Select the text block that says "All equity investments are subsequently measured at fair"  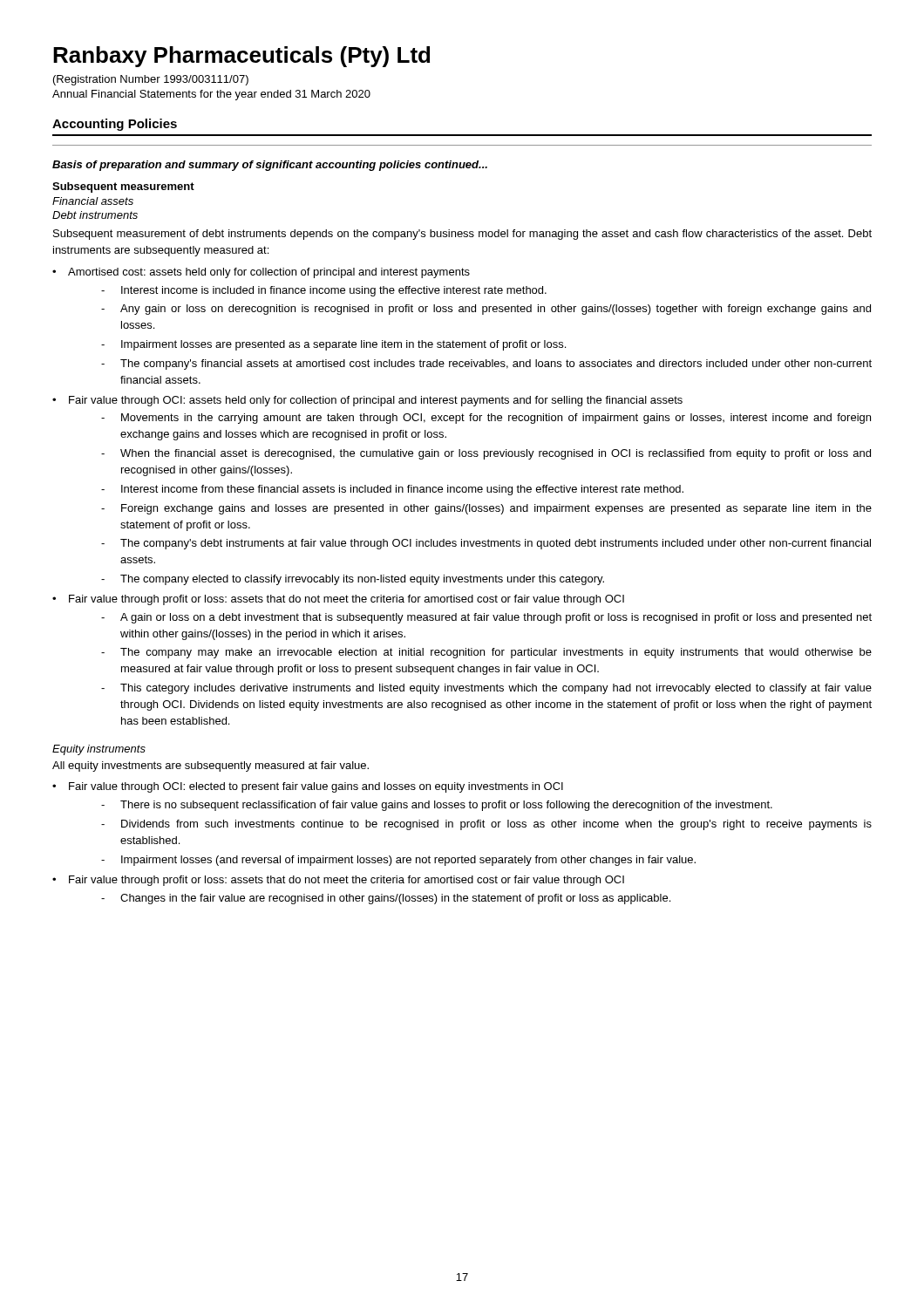pyautogui.click(x=211, y=765)
